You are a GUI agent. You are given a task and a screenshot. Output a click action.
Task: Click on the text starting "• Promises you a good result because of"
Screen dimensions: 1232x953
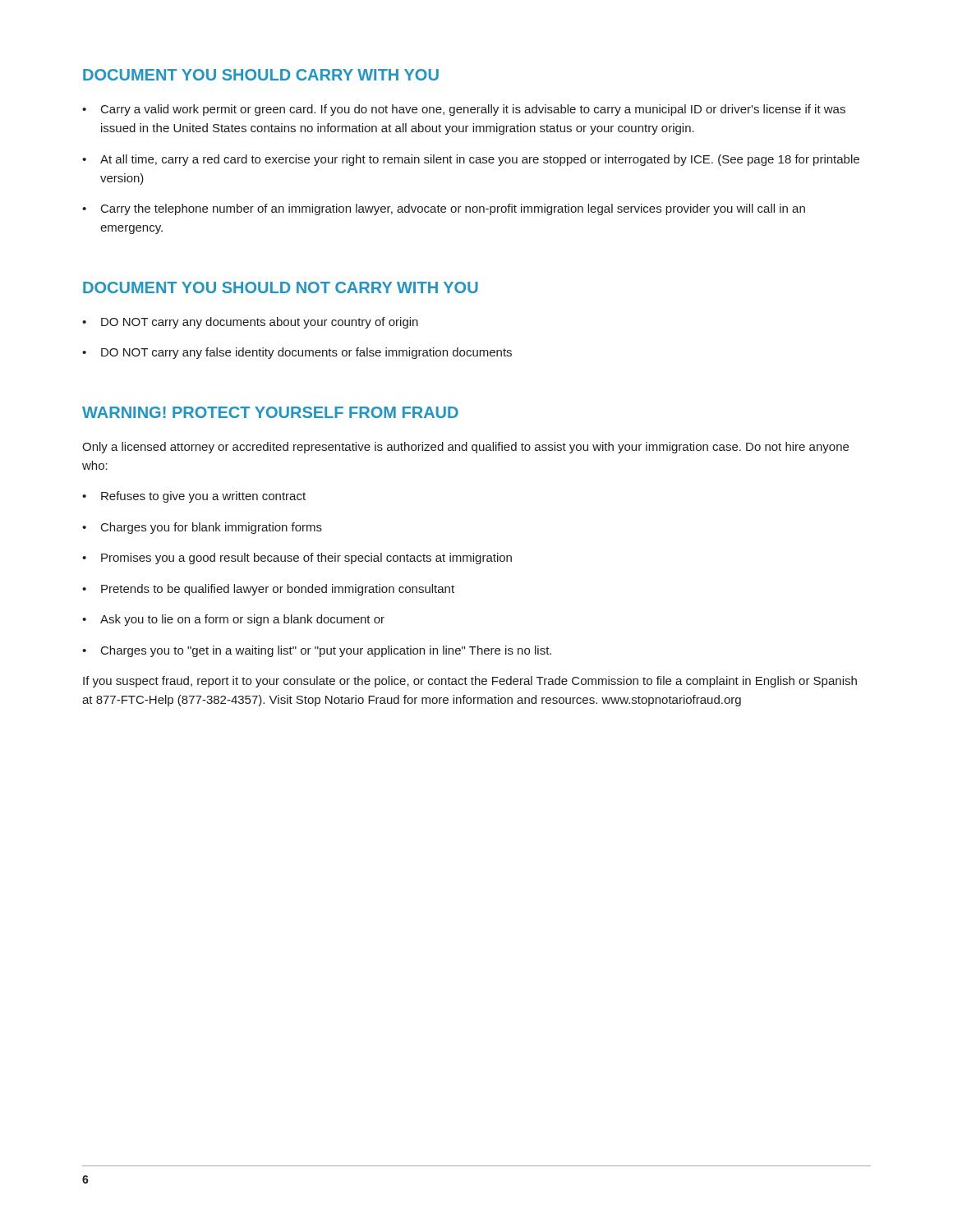[x=476, y=557]
